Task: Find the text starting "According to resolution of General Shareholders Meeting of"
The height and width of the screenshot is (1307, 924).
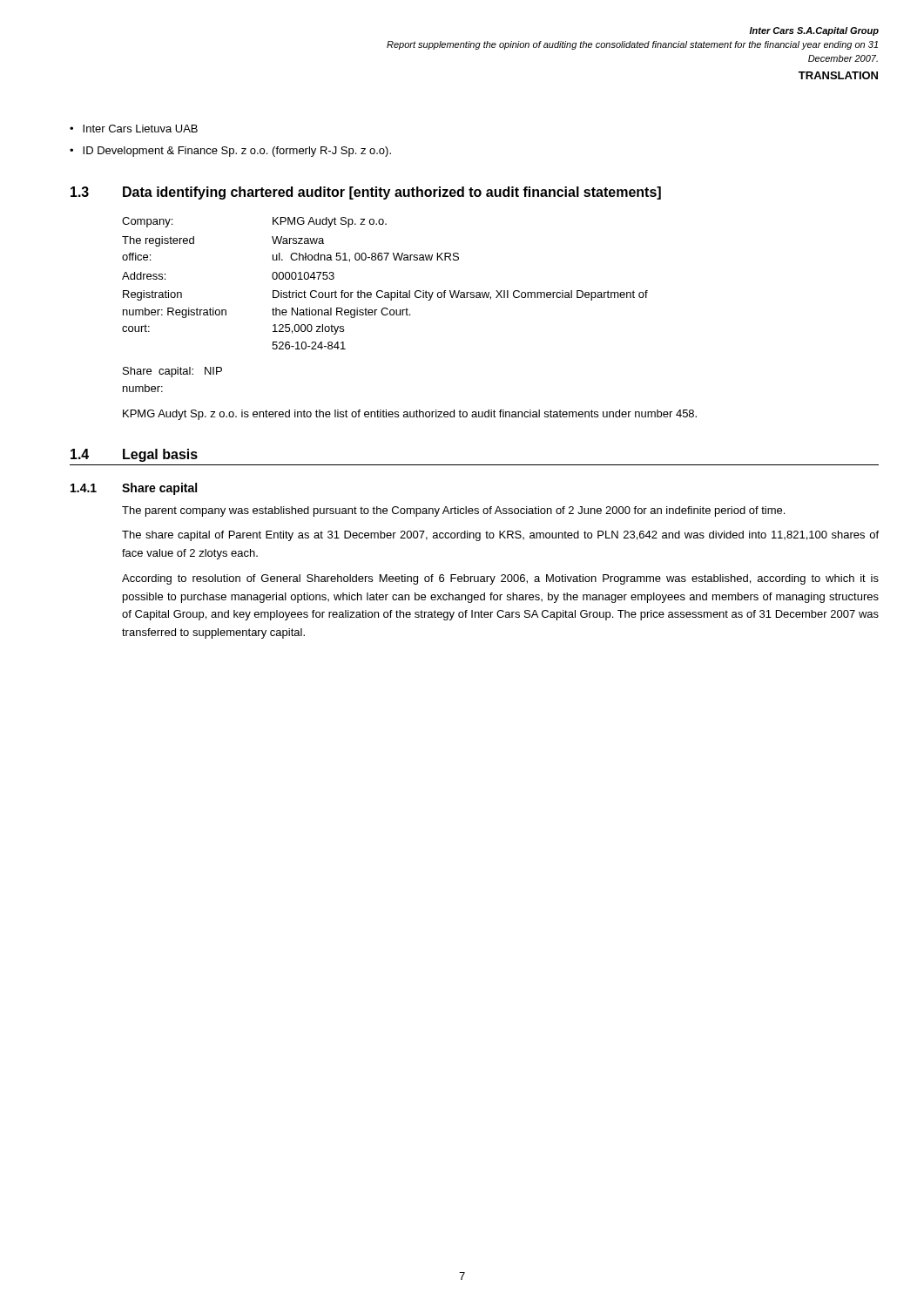Action: click(500, 605)
